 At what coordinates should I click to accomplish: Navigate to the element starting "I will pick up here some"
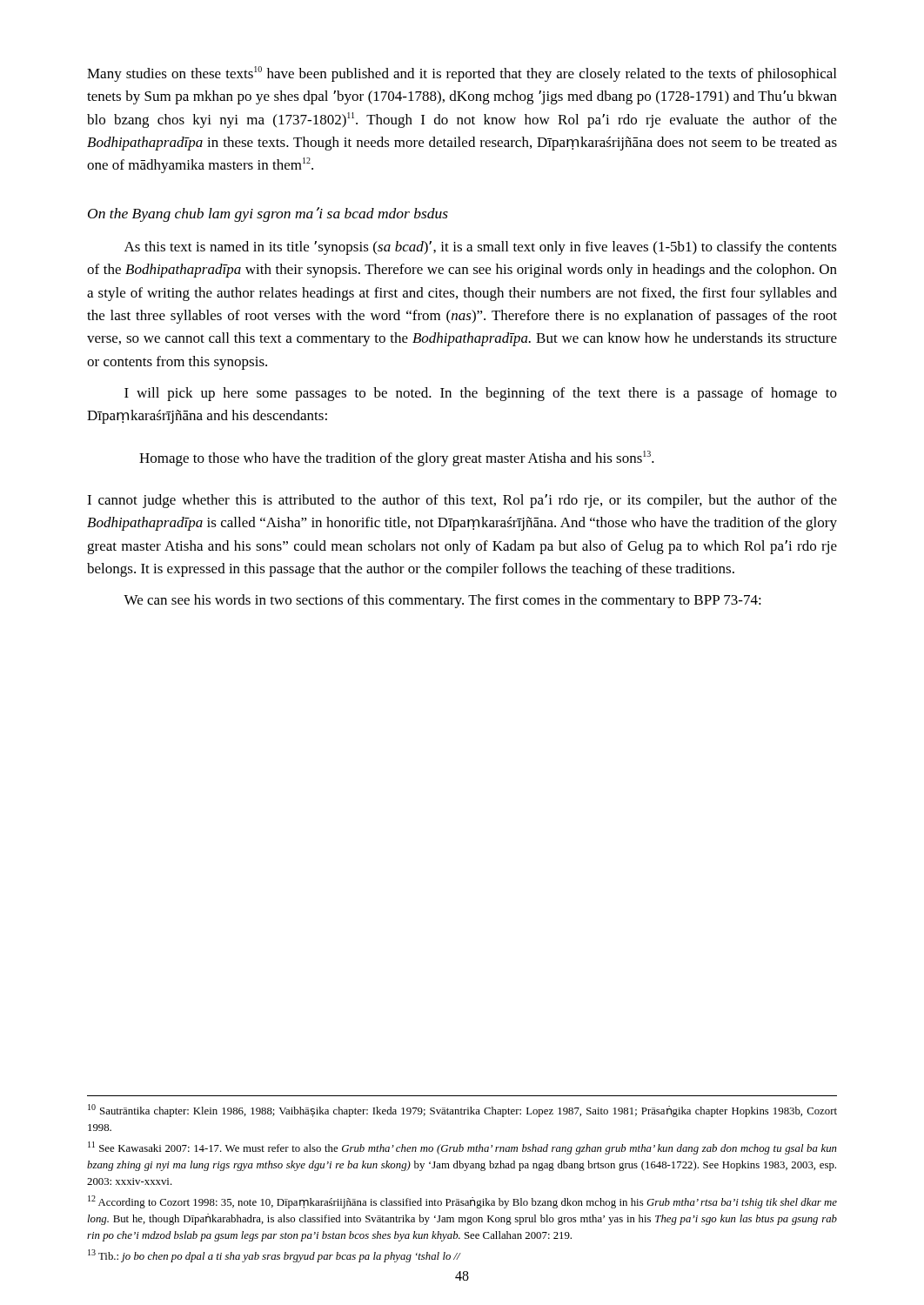click(x=462, y=405)
